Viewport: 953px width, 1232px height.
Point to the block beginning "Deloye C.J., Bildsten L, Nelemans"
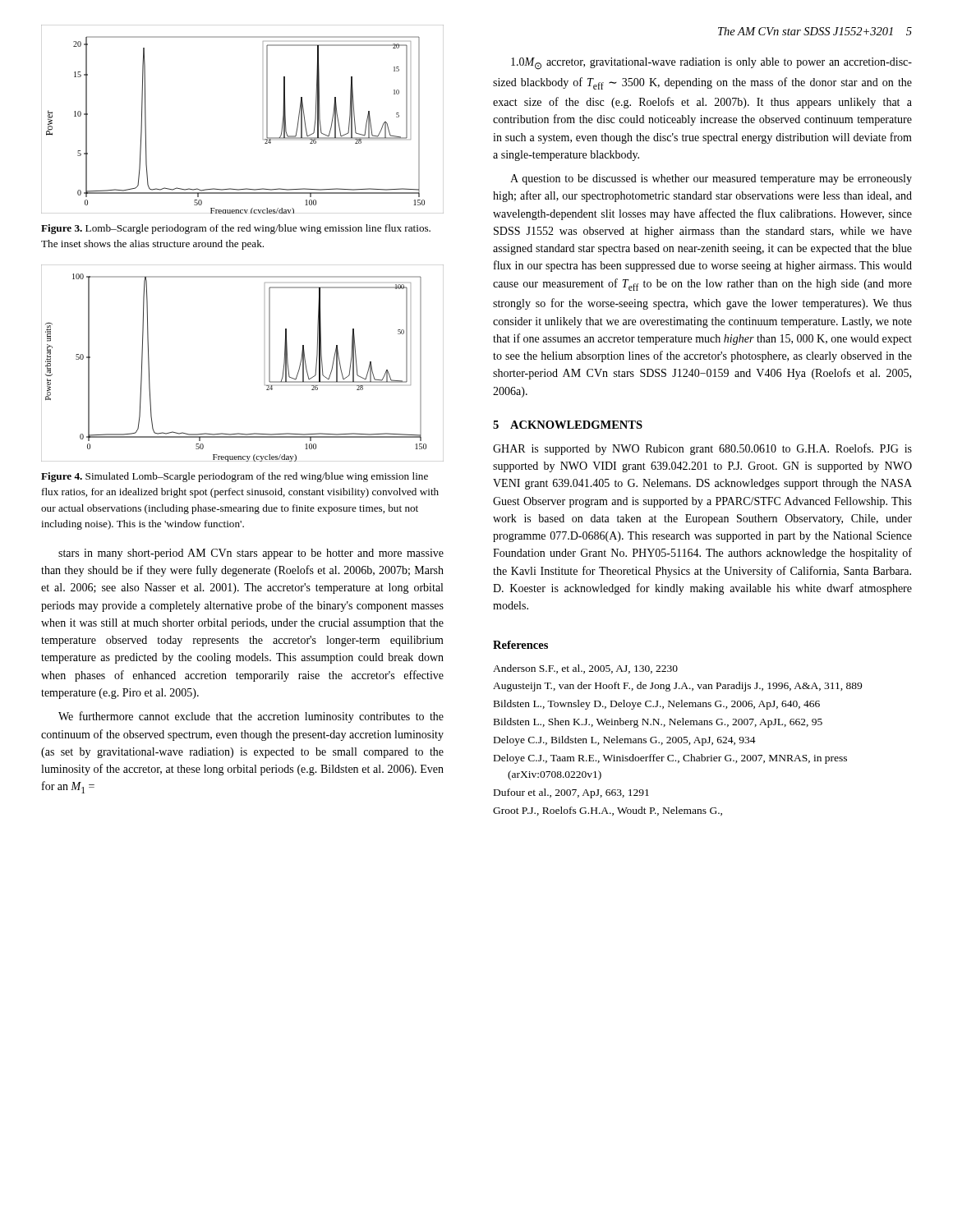point(624,740)
